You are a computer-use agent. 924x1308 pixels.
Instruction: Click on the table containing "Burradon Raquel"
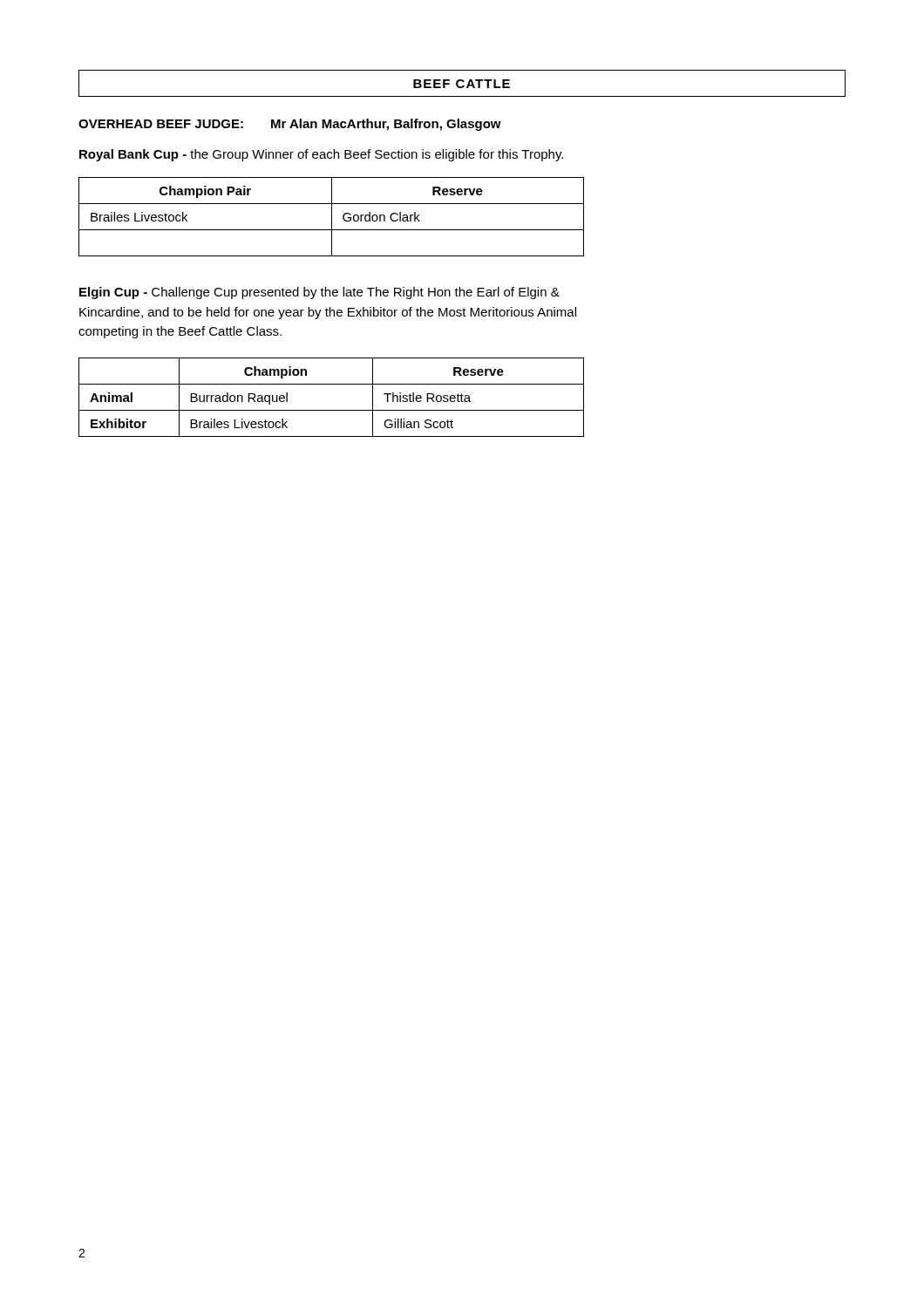tap(462, 397)
